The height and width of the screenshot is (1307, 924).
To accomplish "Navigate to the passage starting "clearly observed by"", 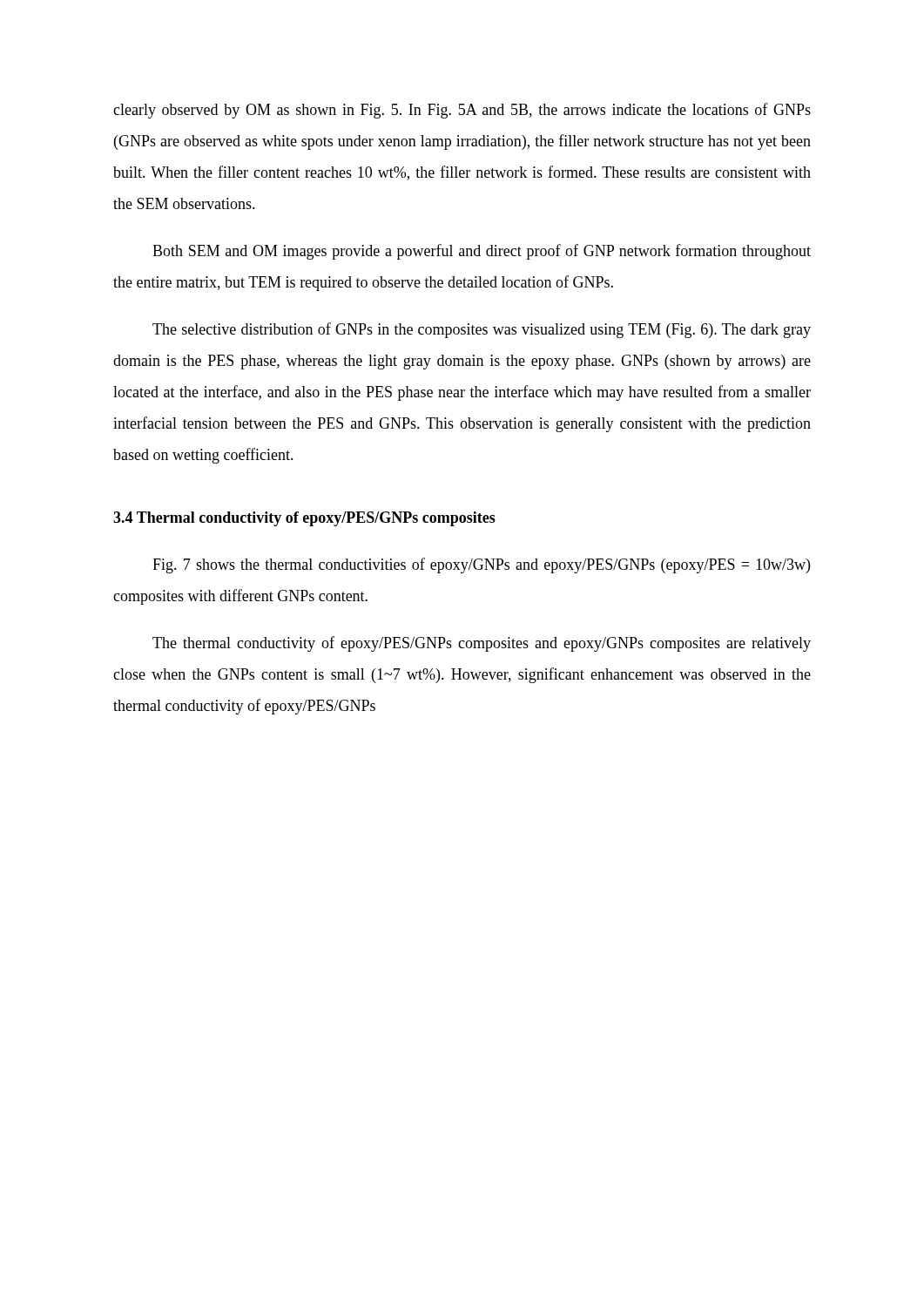I will [462, 157].
